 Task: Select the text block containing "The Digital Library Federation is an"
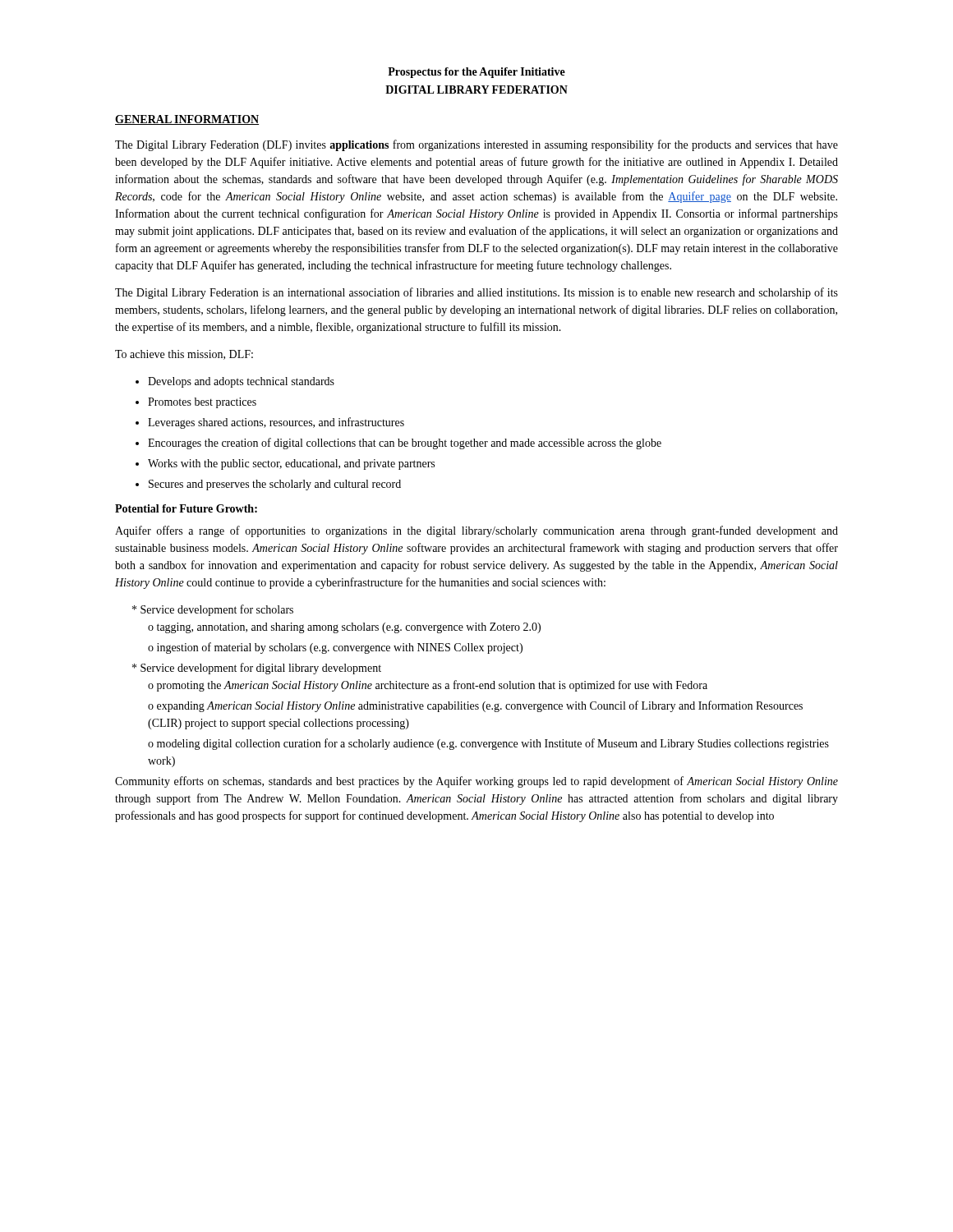476,310
